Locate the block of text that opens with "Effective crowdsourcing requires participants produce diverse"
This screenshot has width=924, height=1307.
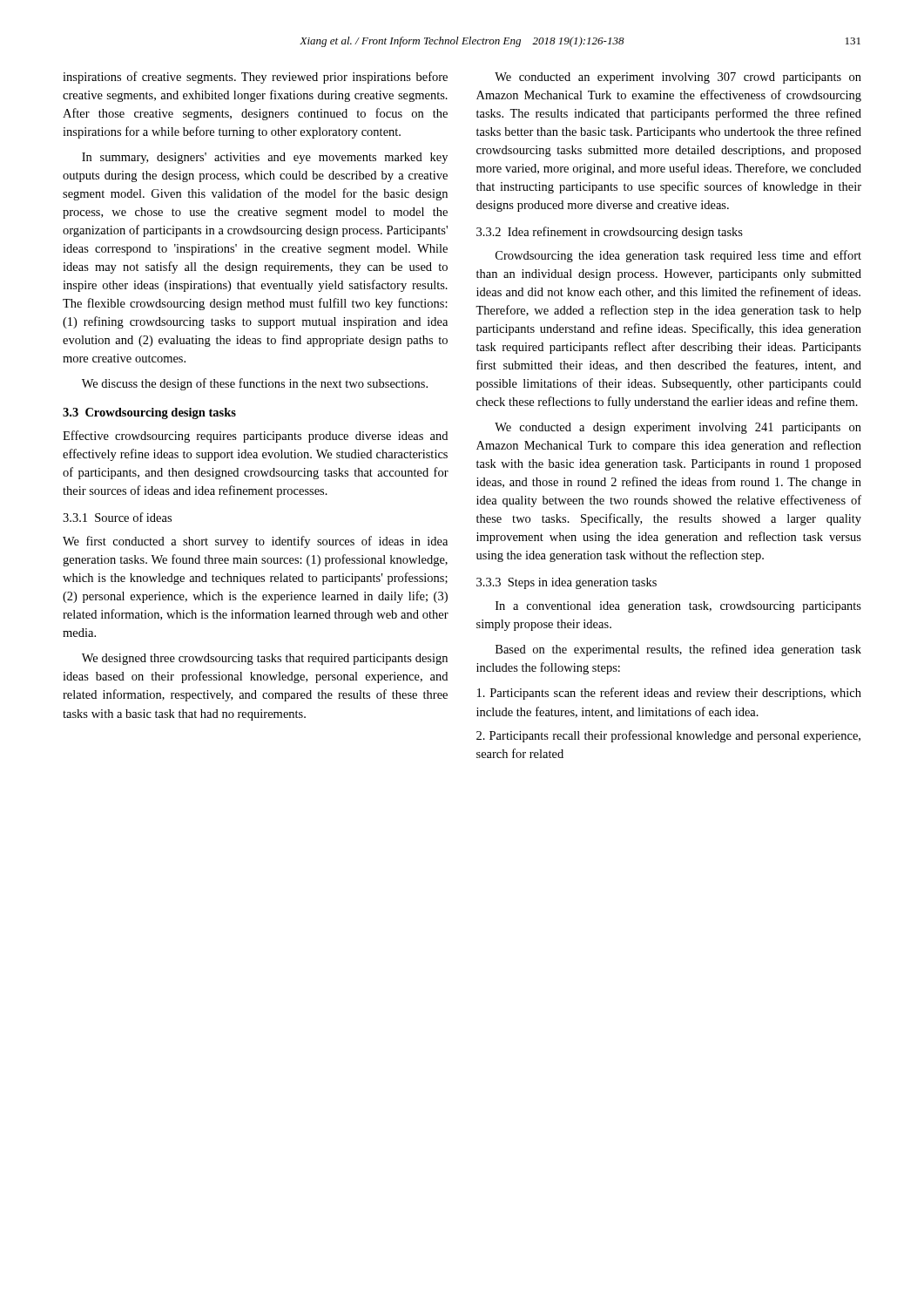point(255,464)
